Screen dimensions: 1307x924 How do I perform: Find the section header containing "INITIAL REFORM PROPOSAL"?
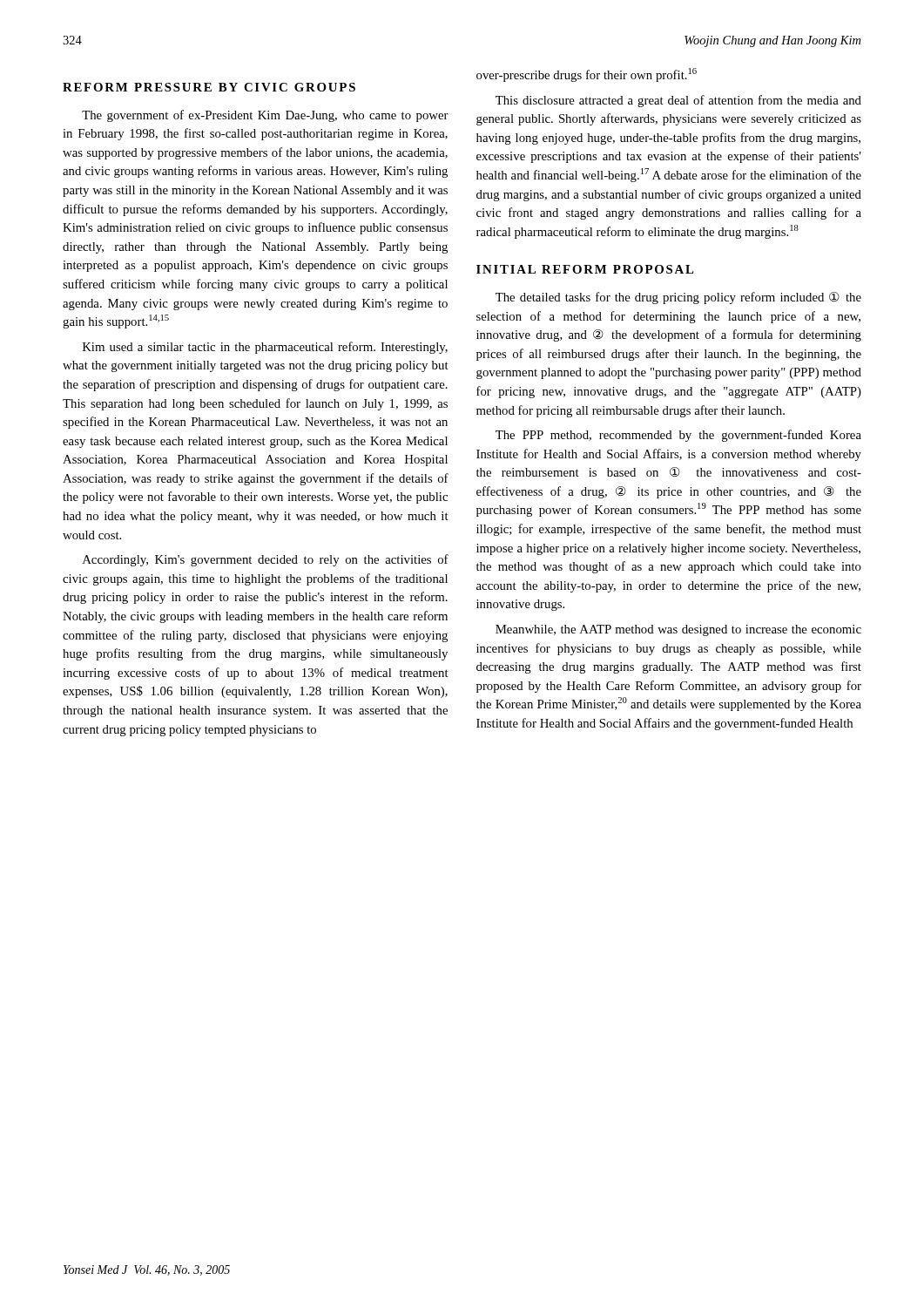(x=586, y=270)
